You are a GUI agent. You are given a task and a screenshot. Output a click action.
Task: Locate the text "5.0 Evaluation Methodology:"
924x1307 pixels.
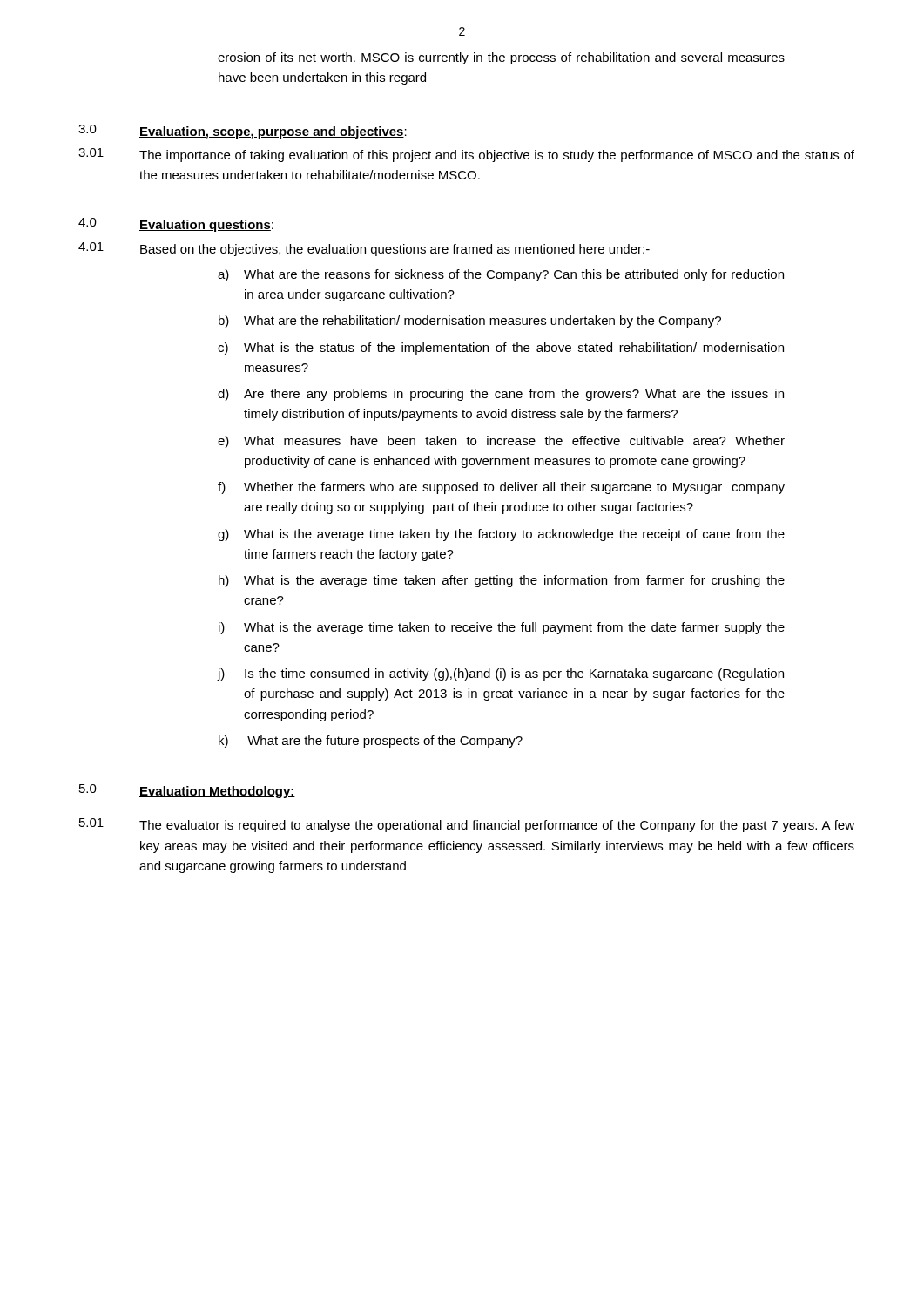click(x=187, y=791)
